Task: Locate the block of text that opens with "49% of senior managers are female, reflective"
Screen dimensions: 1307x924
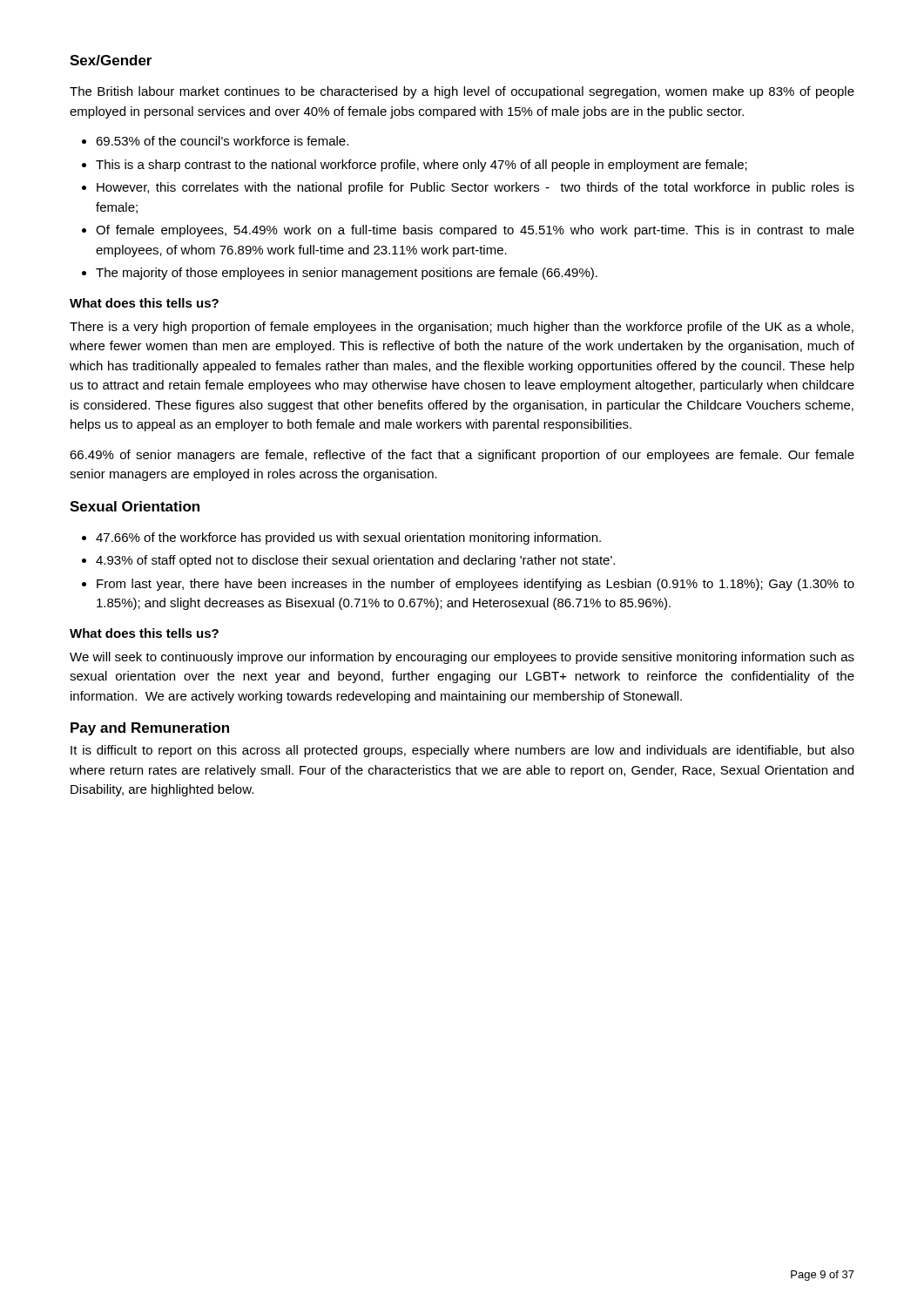Action: pyautogui.click(x=462, y=464)
